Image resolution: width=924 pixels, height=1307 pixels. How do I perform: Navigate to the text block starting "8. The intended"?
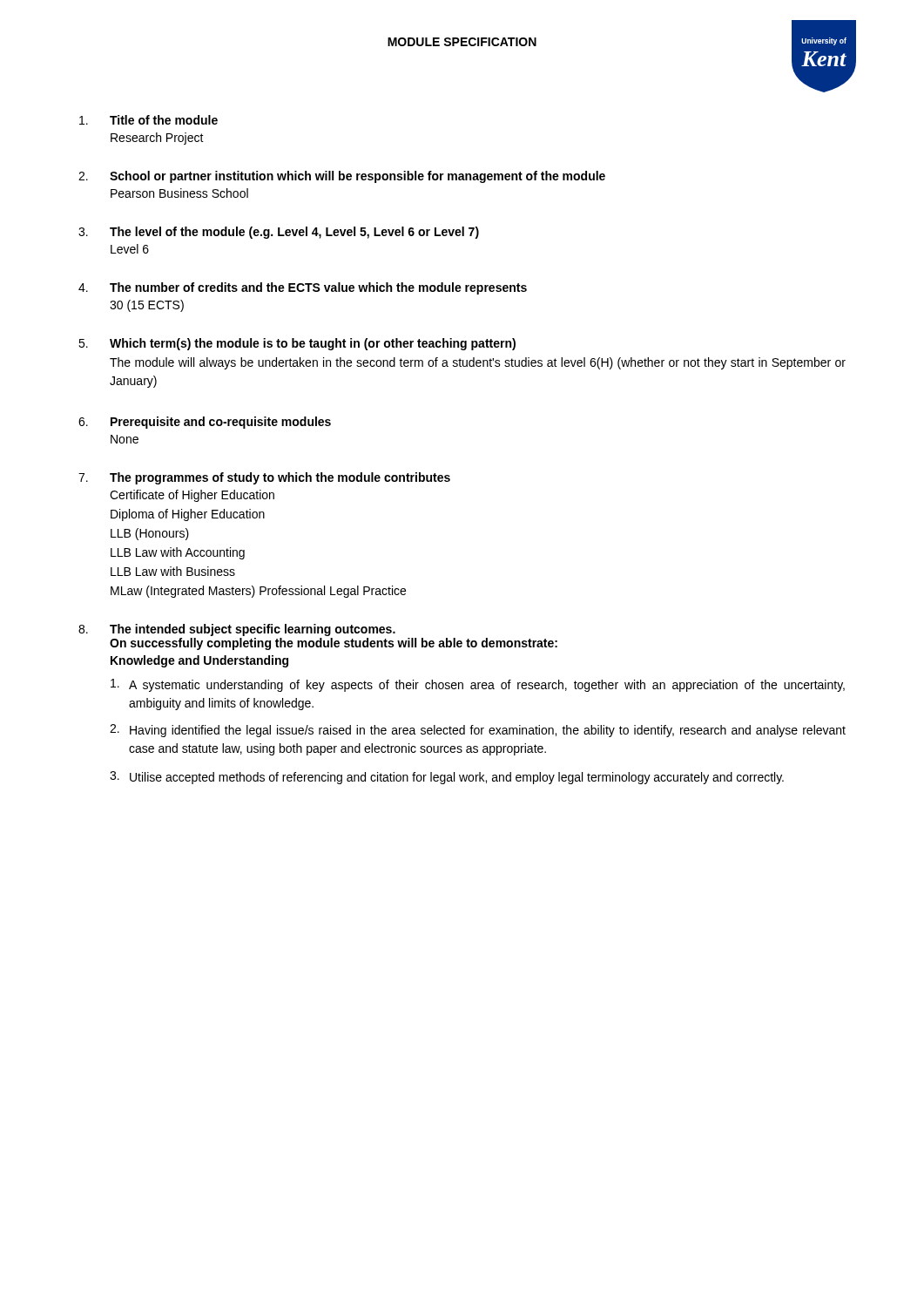pos(318,638)
